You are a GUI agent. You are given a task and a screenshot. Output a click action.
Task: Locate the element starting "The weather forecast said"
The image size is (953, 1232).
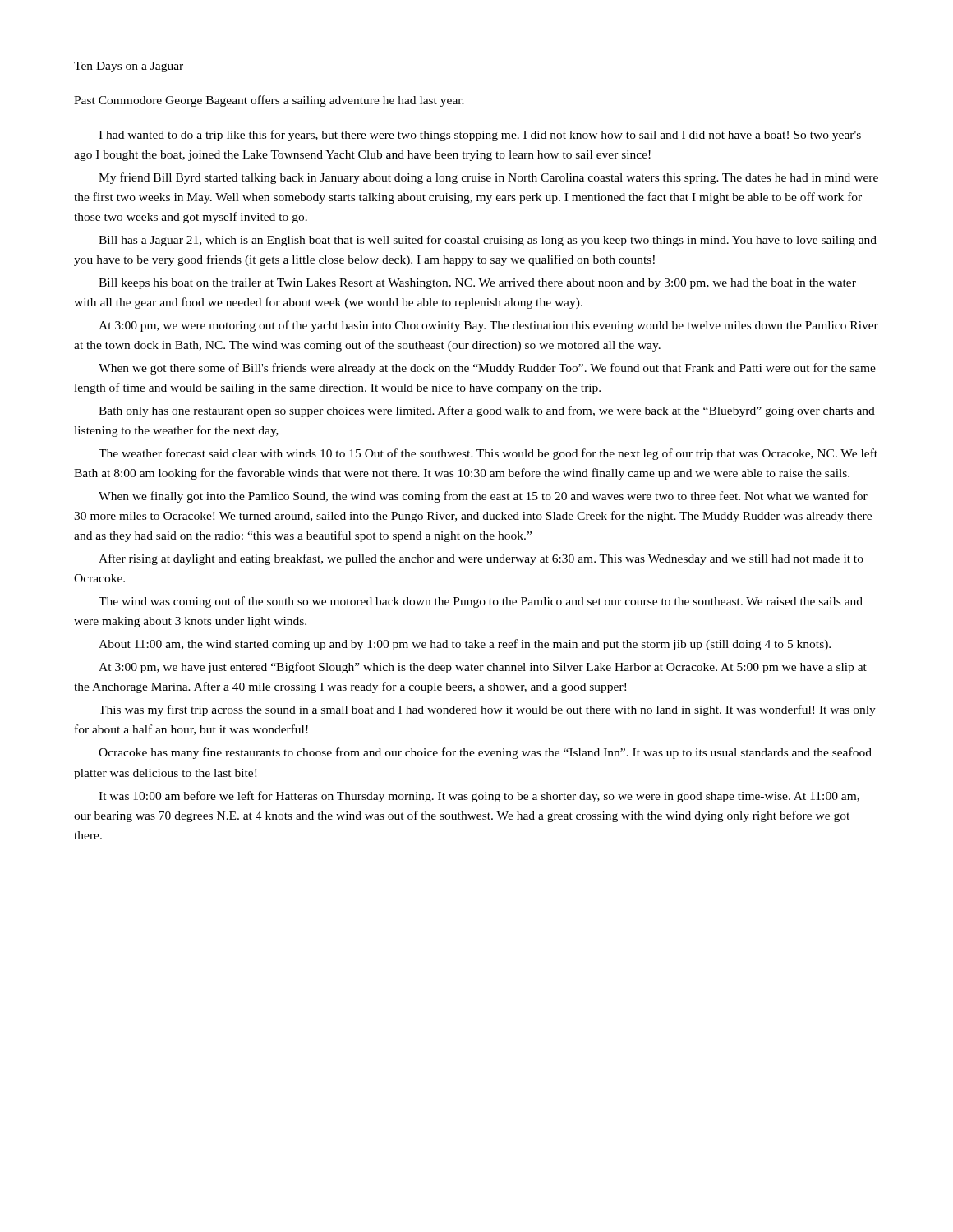pos(476,463)
